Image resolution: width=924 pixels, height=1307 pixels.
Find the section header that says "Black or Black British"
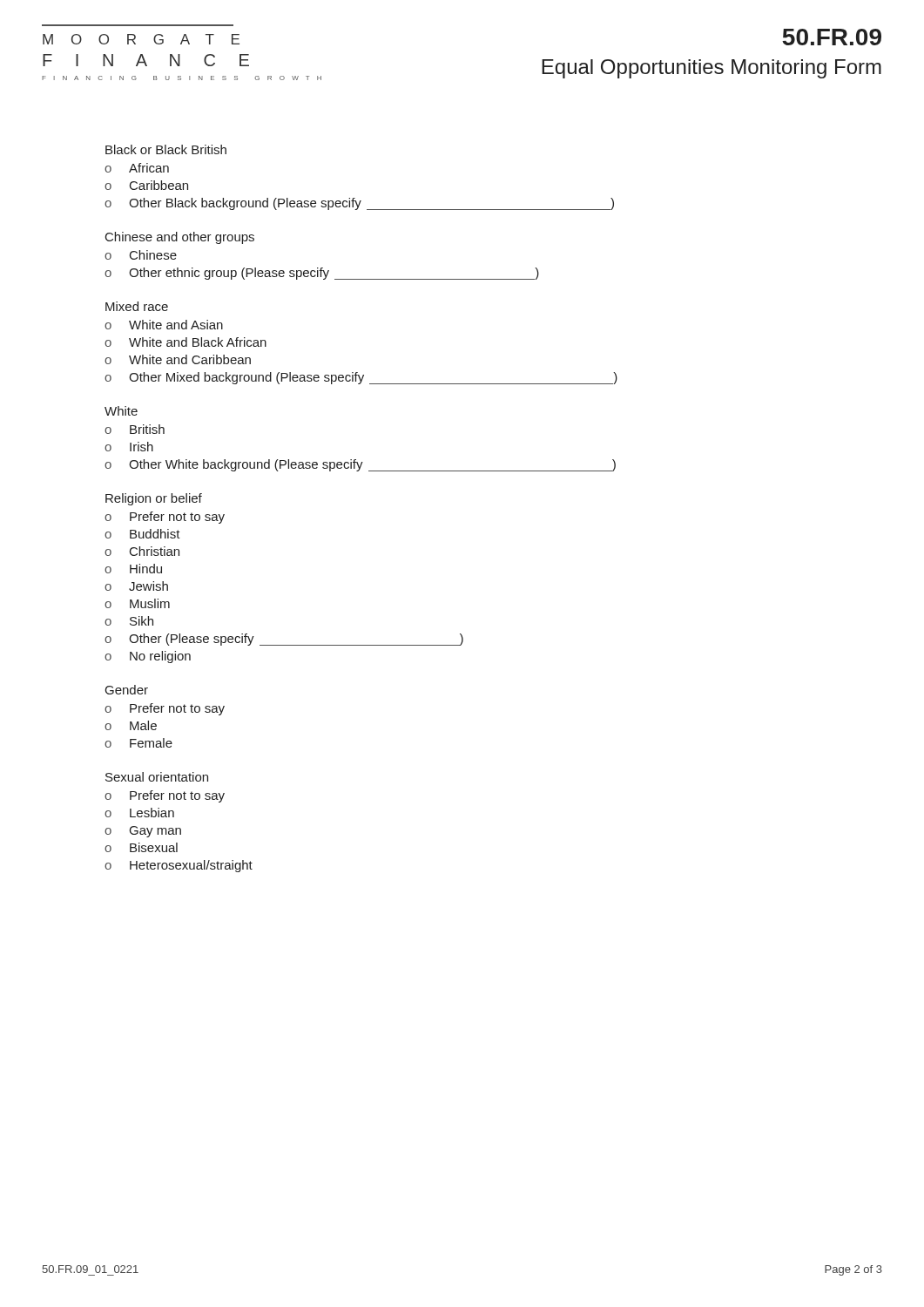pos(166,149)
